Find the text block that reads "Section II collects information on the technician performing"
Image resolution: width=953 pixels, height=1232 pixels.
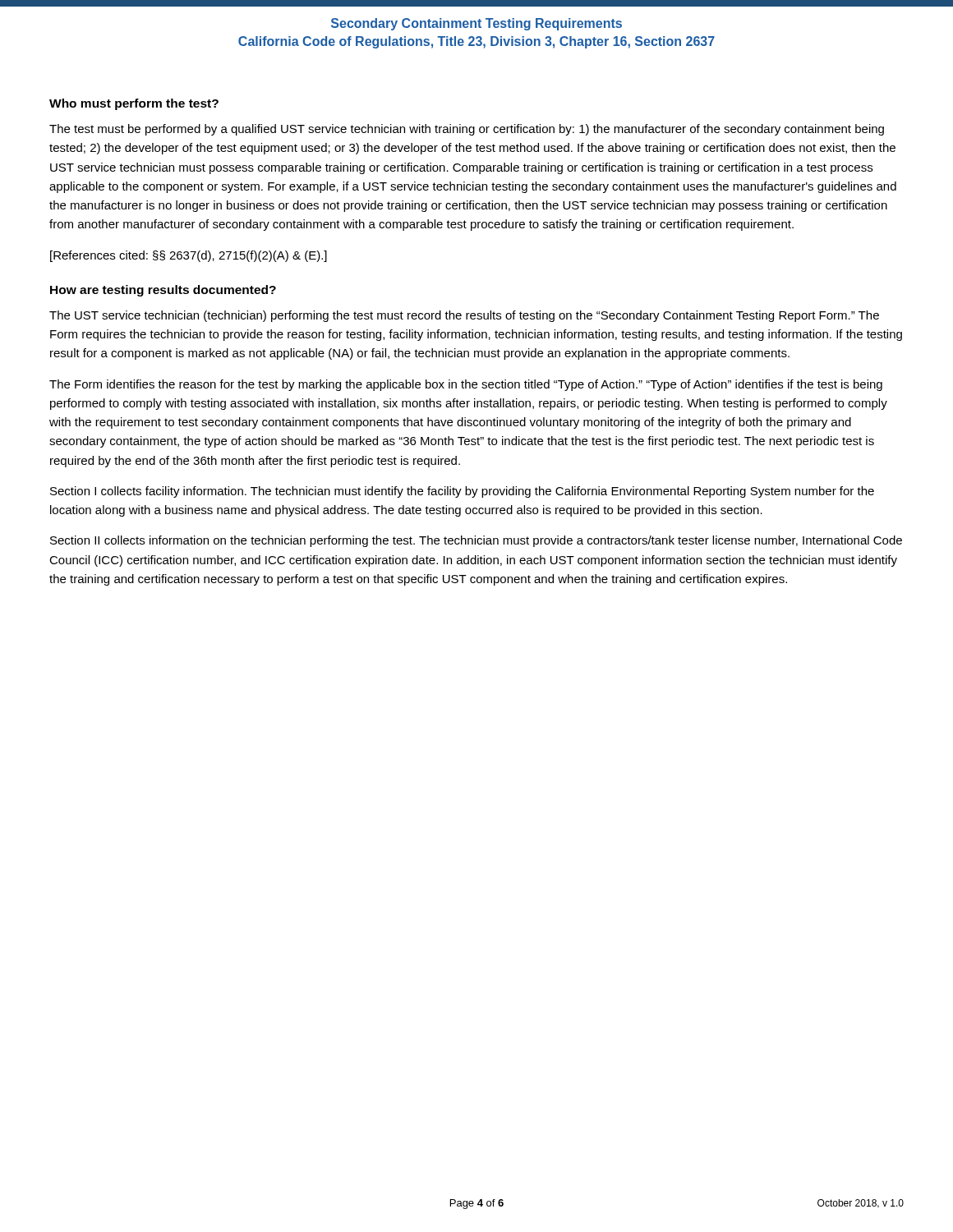pos(476,559)
